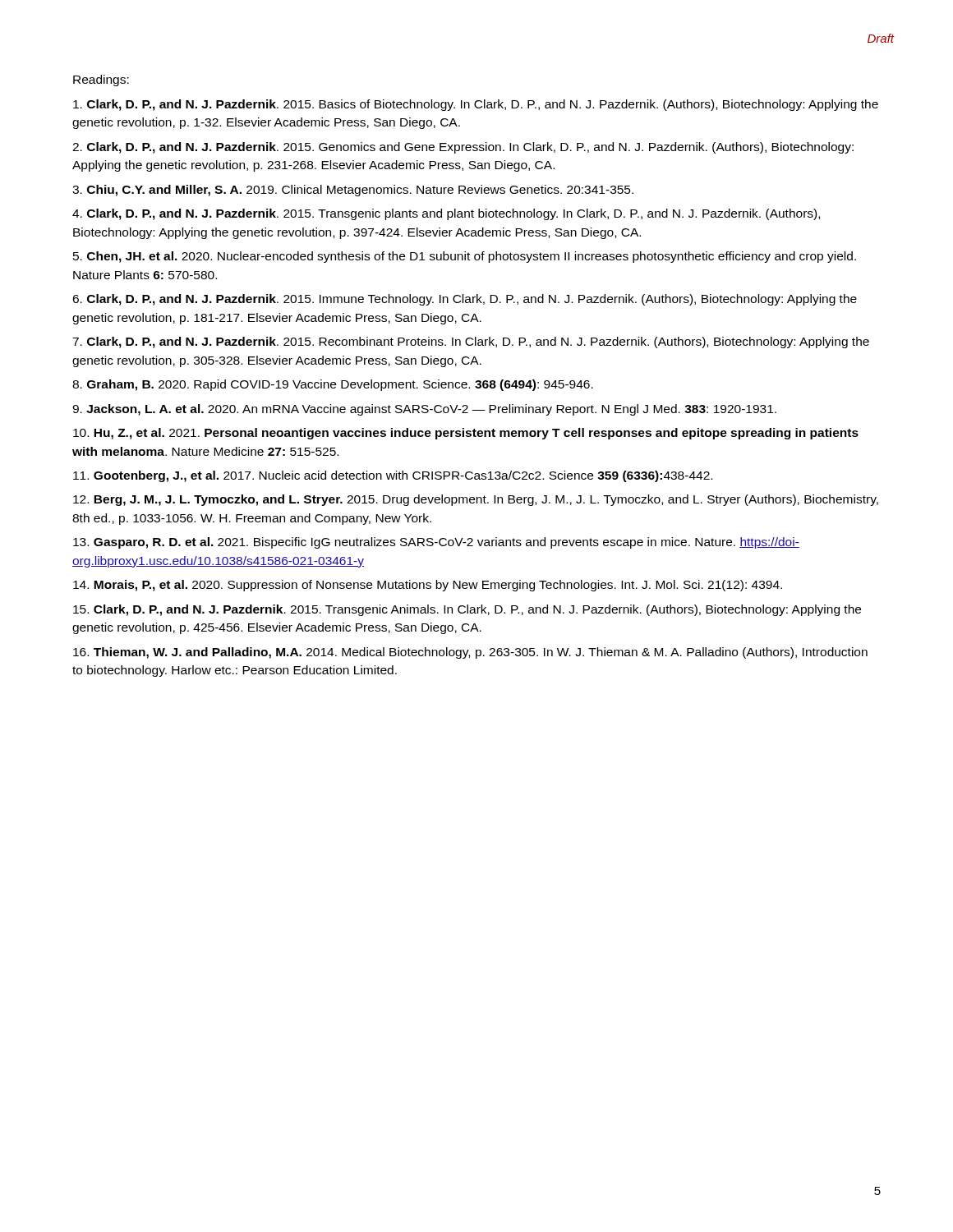Where is the passage that starts "9. Jackson, L."?
The height and width of the screenshot is (1232, 953).
[x=425, y=408]
